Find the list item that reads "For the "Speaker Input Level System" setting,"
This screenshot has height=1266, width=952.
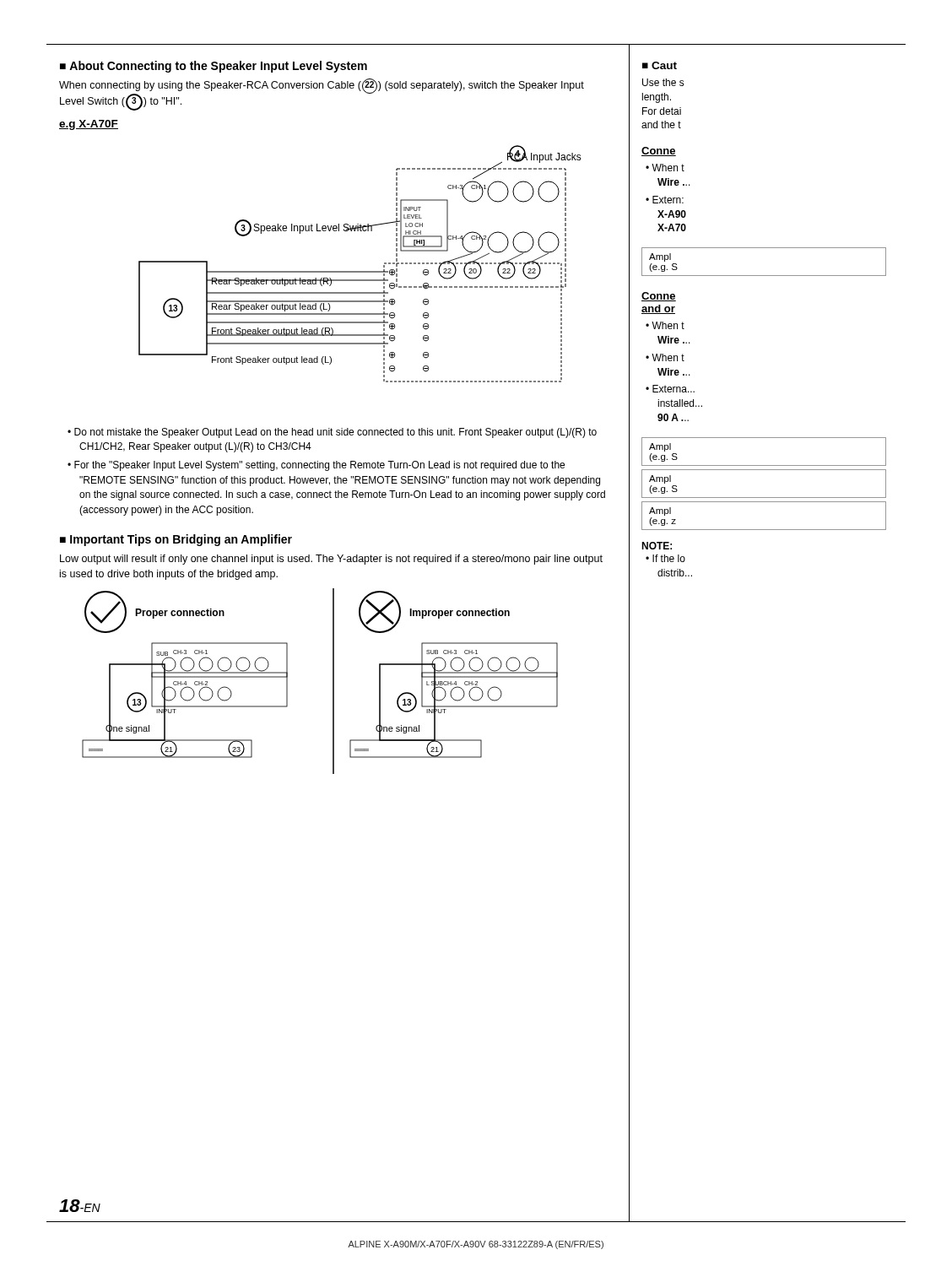pyautogui.click(x=340, y=487)
